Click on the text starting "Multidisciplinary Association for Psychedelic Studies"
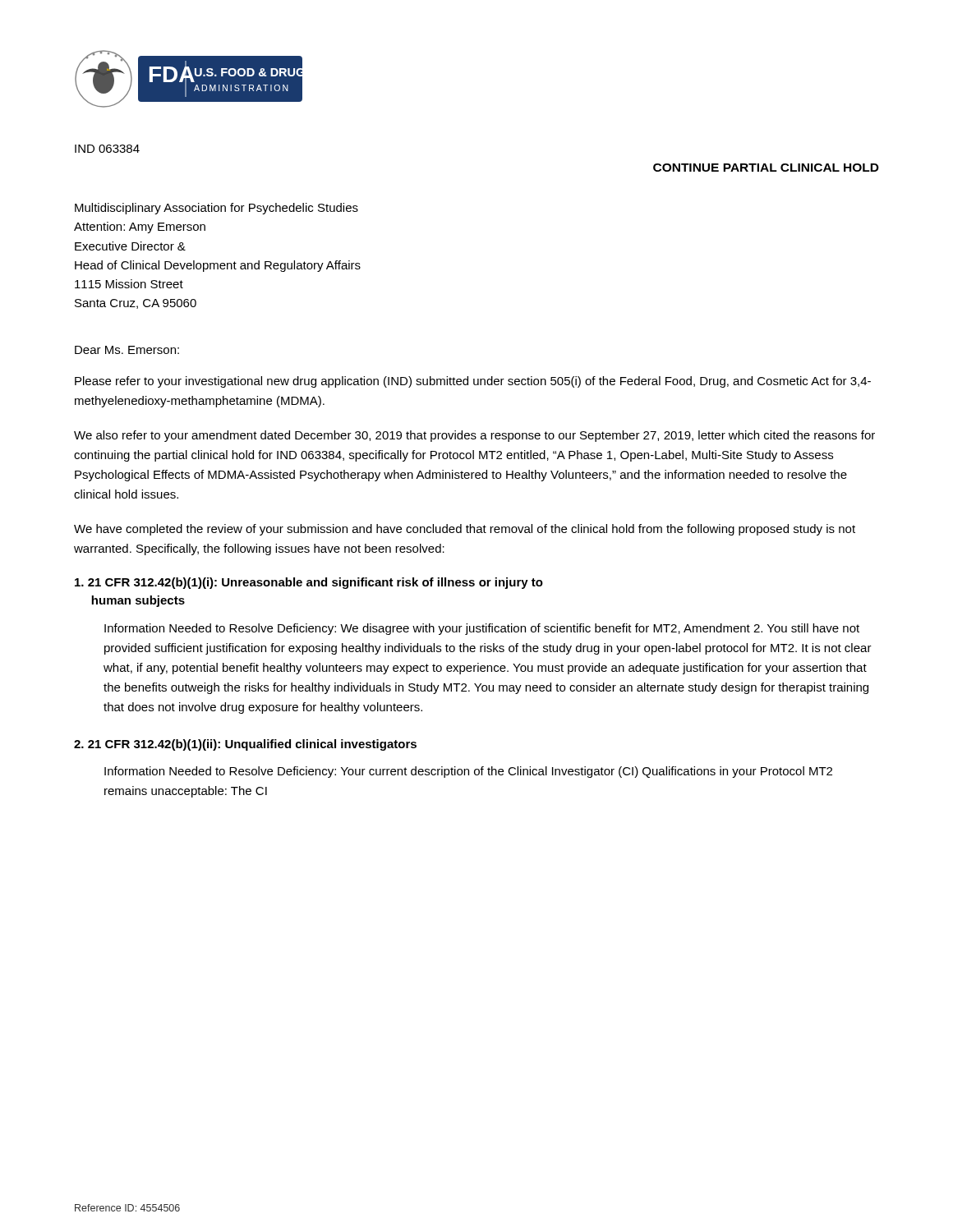The height and width of the screenshot is (1232, 953). [x=217, y=255]
